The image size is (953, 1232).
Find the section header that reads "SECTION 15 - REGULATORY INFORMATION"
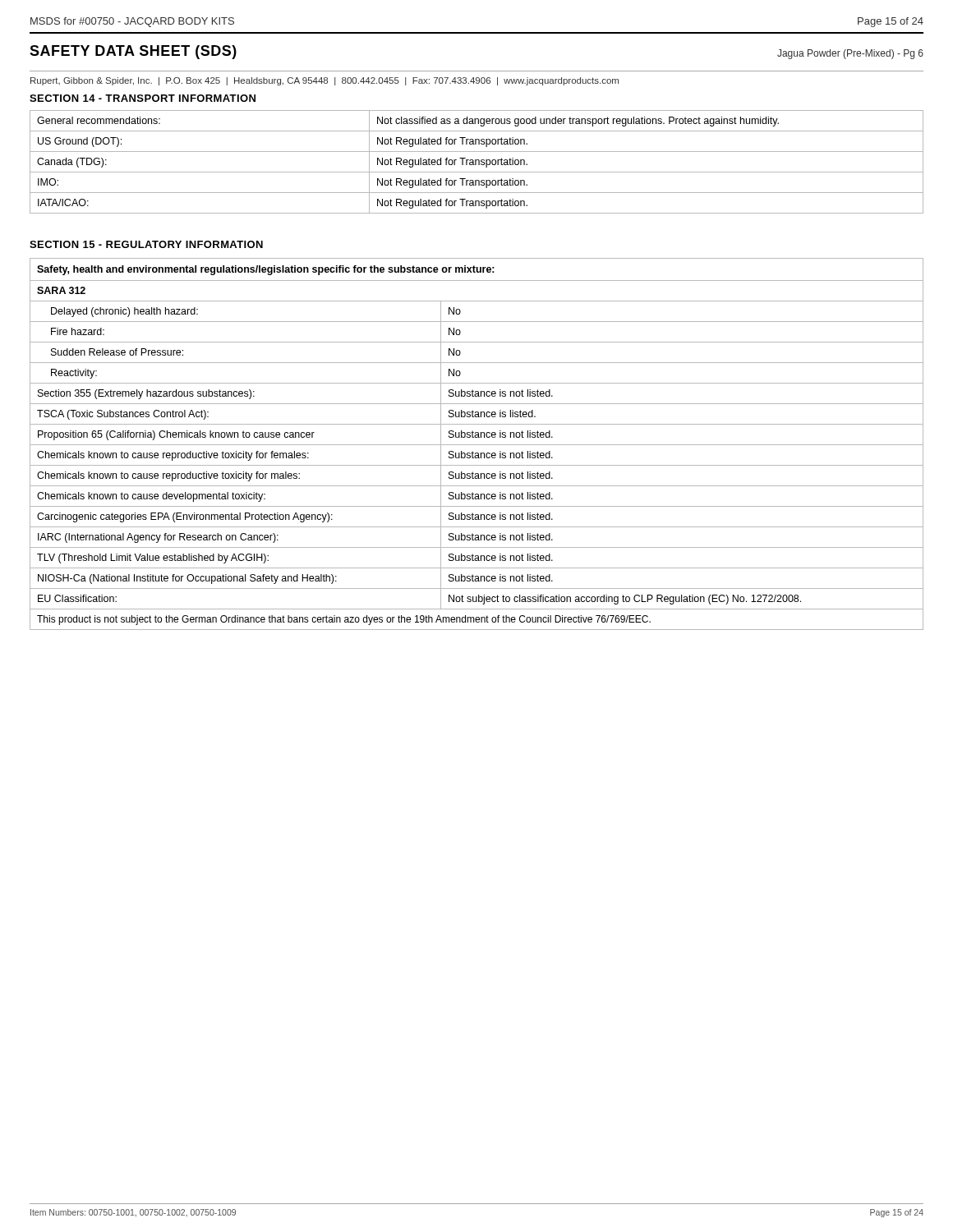147,244
